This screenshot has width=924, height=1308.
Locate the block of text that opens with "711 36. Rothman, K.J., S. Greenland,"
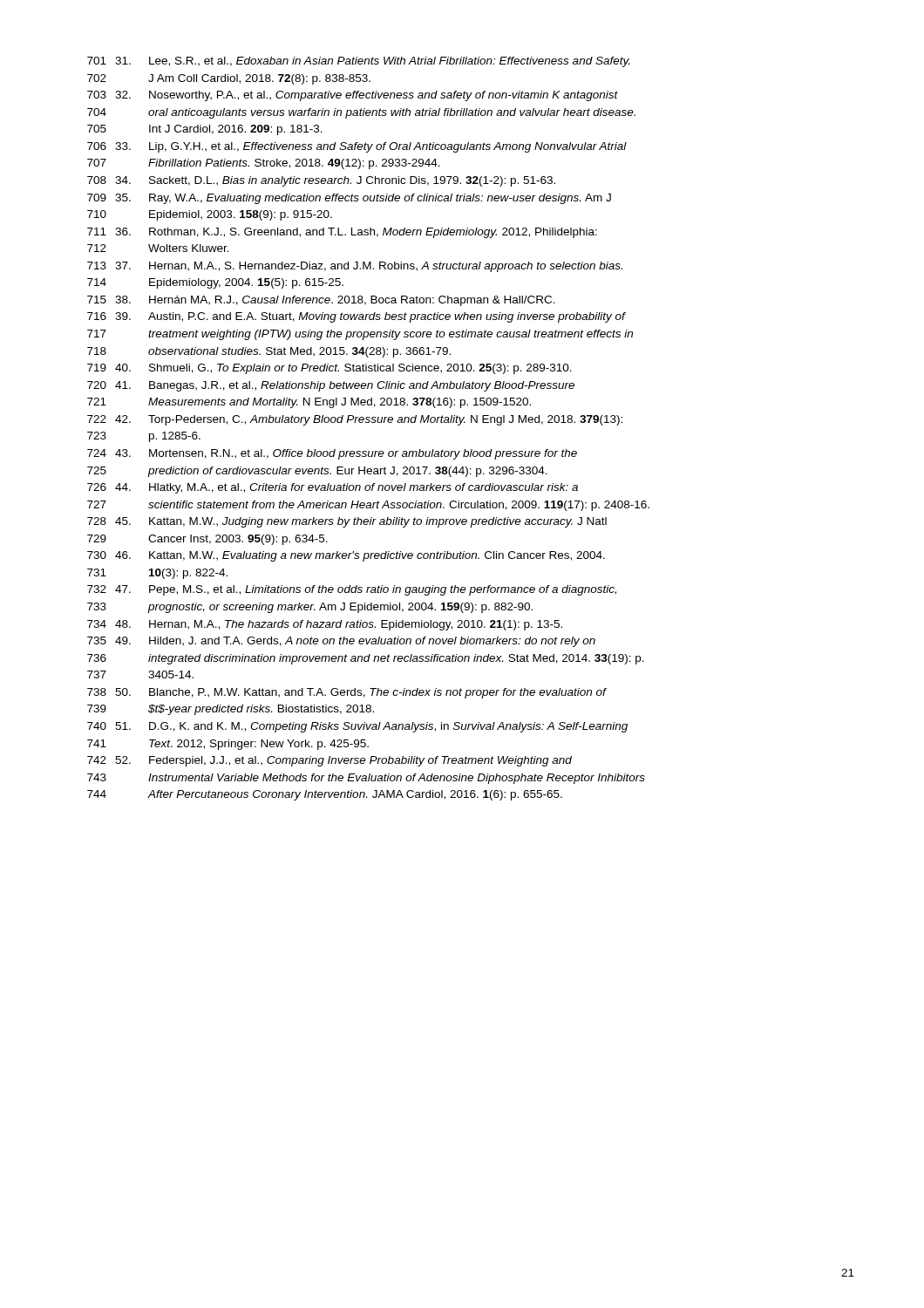[462, 231]
